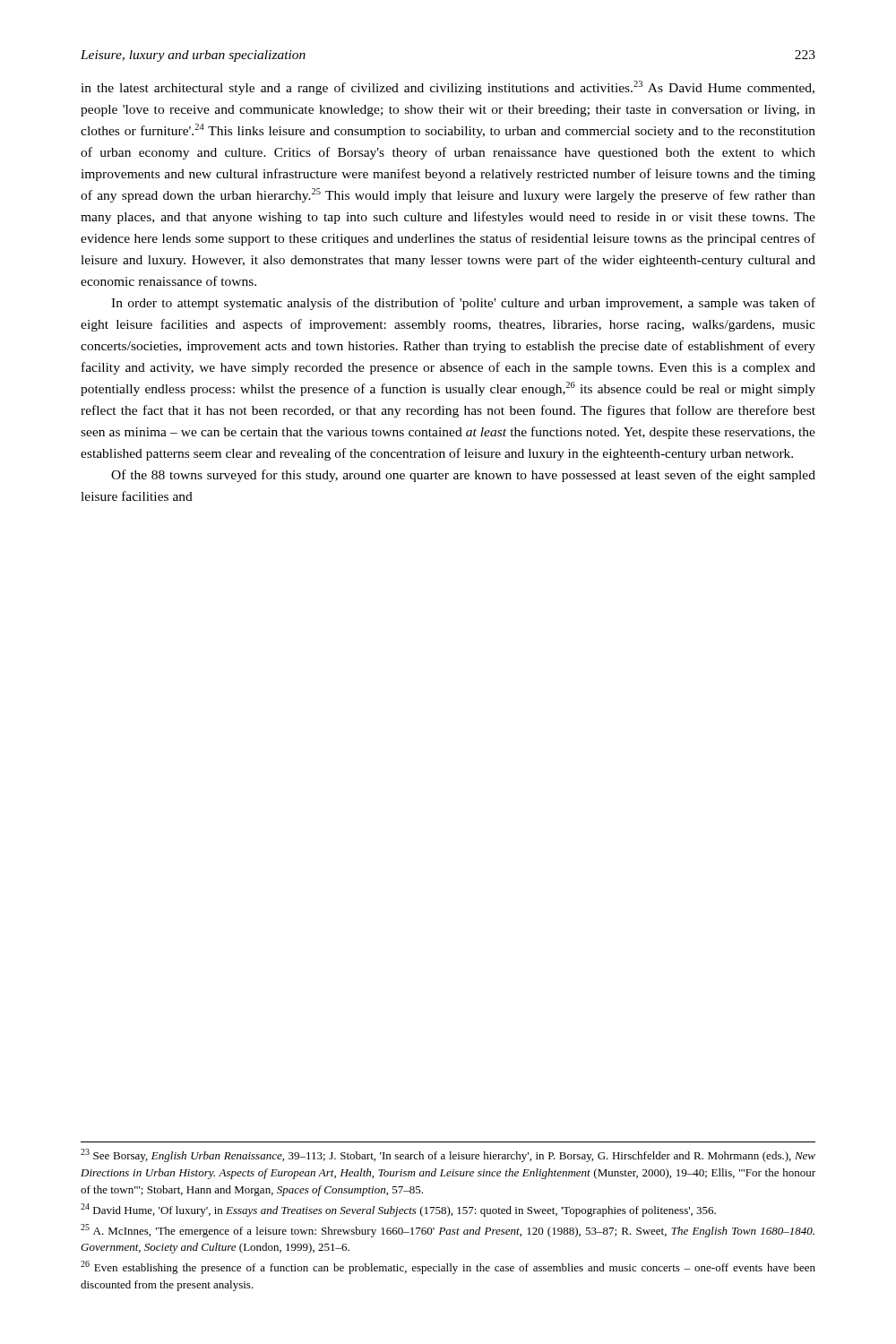
Task: Point to the region starting "In order to"
Action: (x=448, y=378)
